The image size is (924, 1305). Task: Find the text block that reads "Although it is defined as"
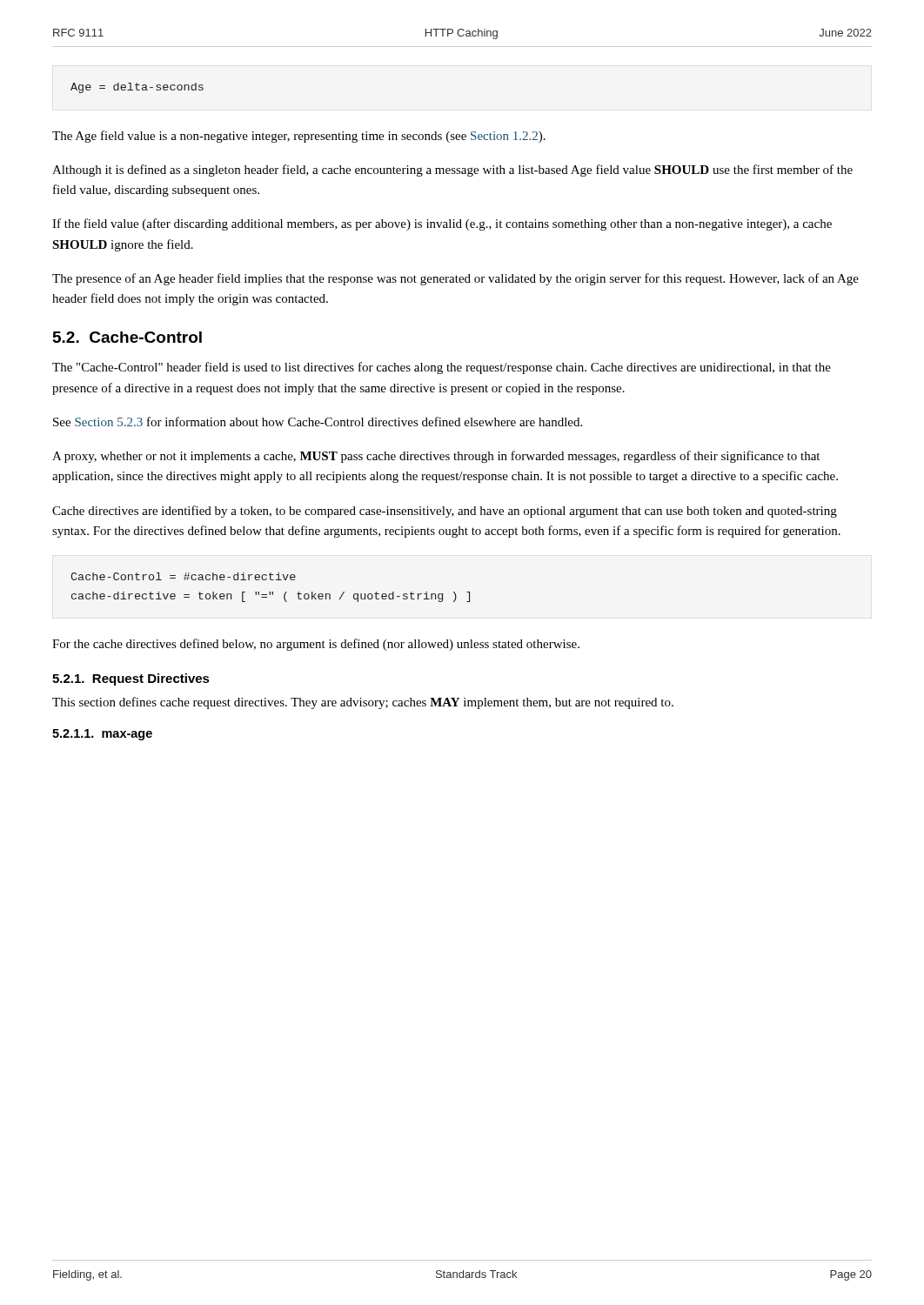[462, 180]
